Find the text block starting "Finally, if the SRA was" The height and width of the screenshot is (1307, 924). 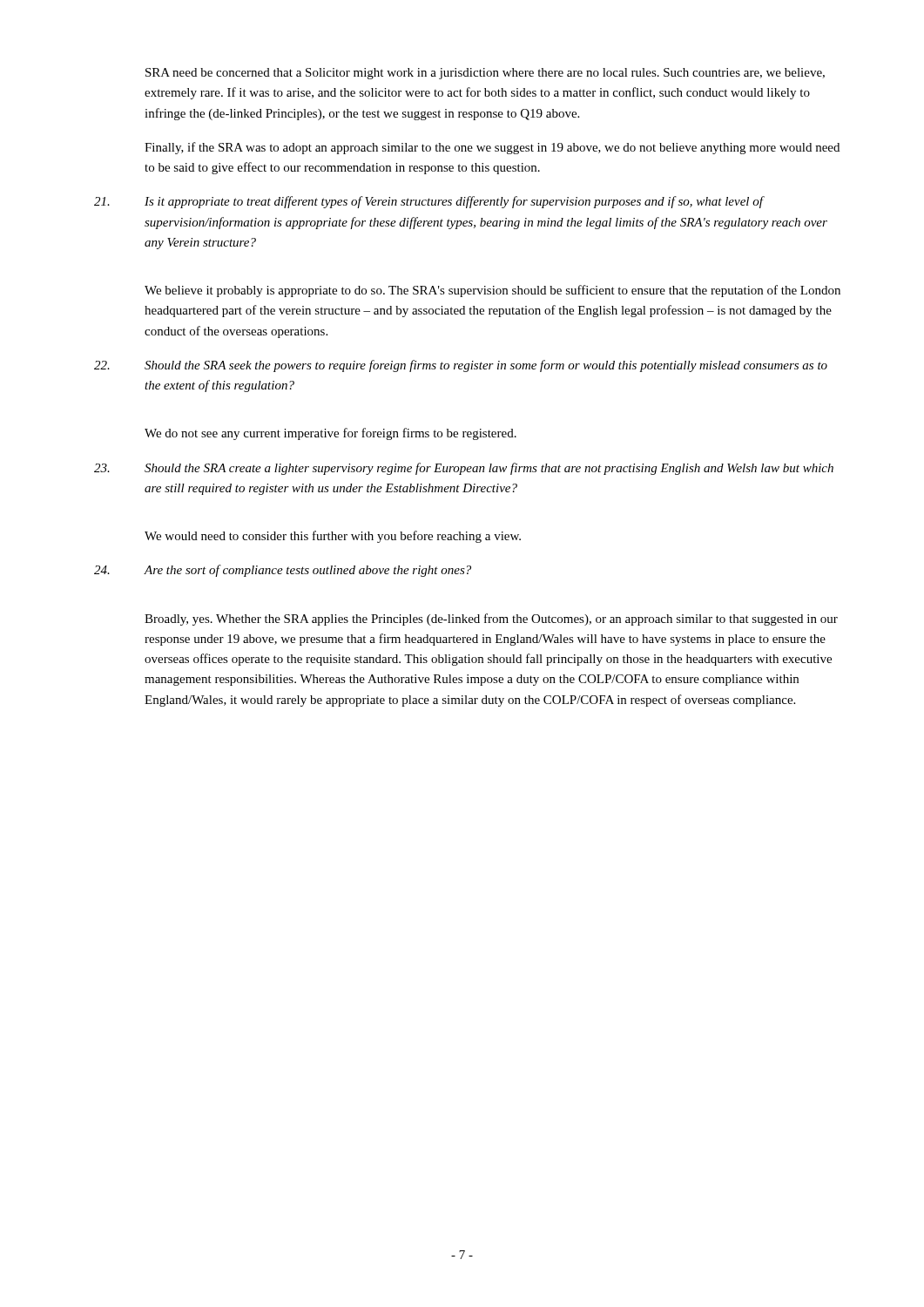point(495,158)
